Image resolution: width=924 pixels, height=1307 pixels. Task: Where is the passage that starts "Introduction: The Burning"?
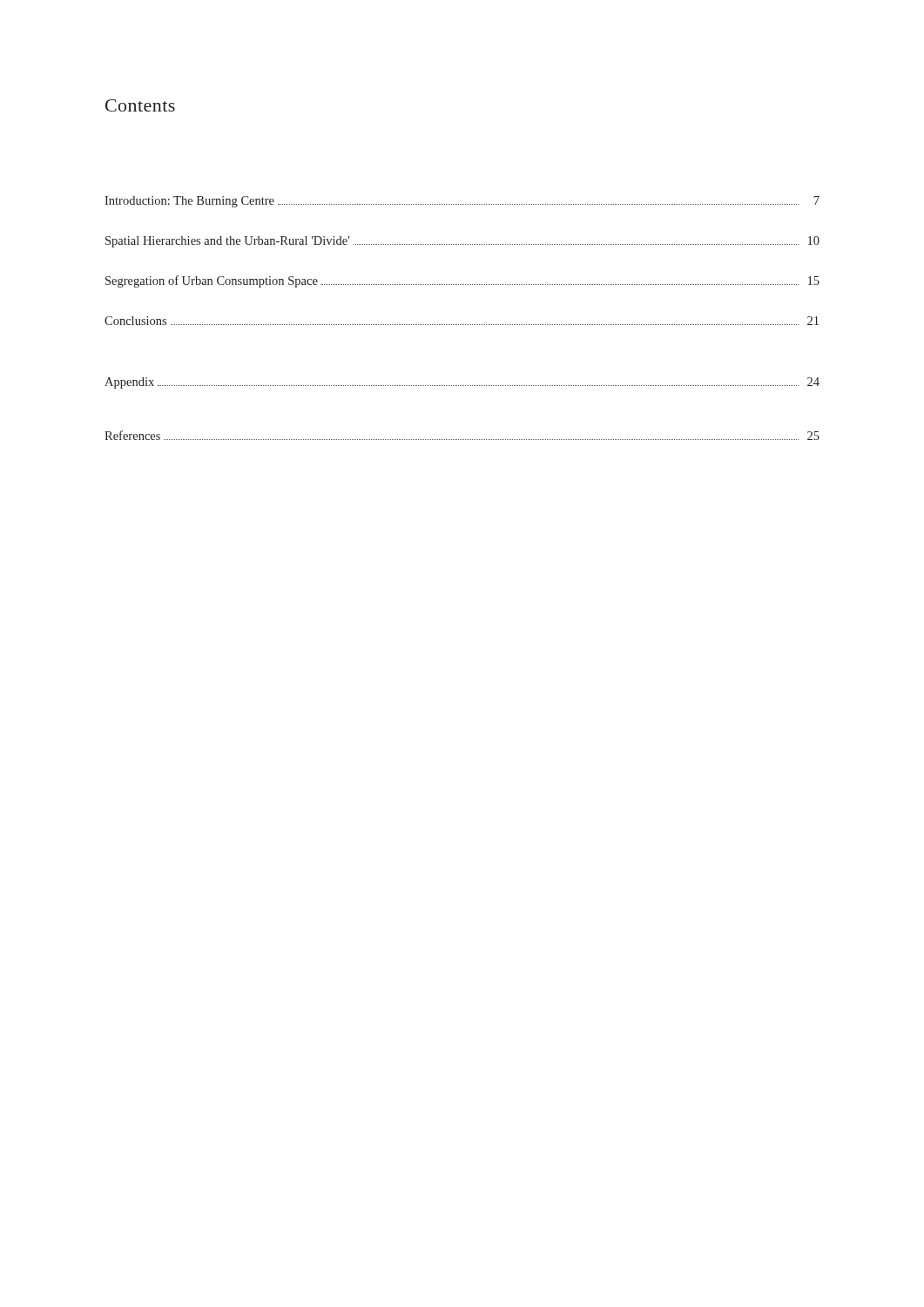(x=462, y=201)
